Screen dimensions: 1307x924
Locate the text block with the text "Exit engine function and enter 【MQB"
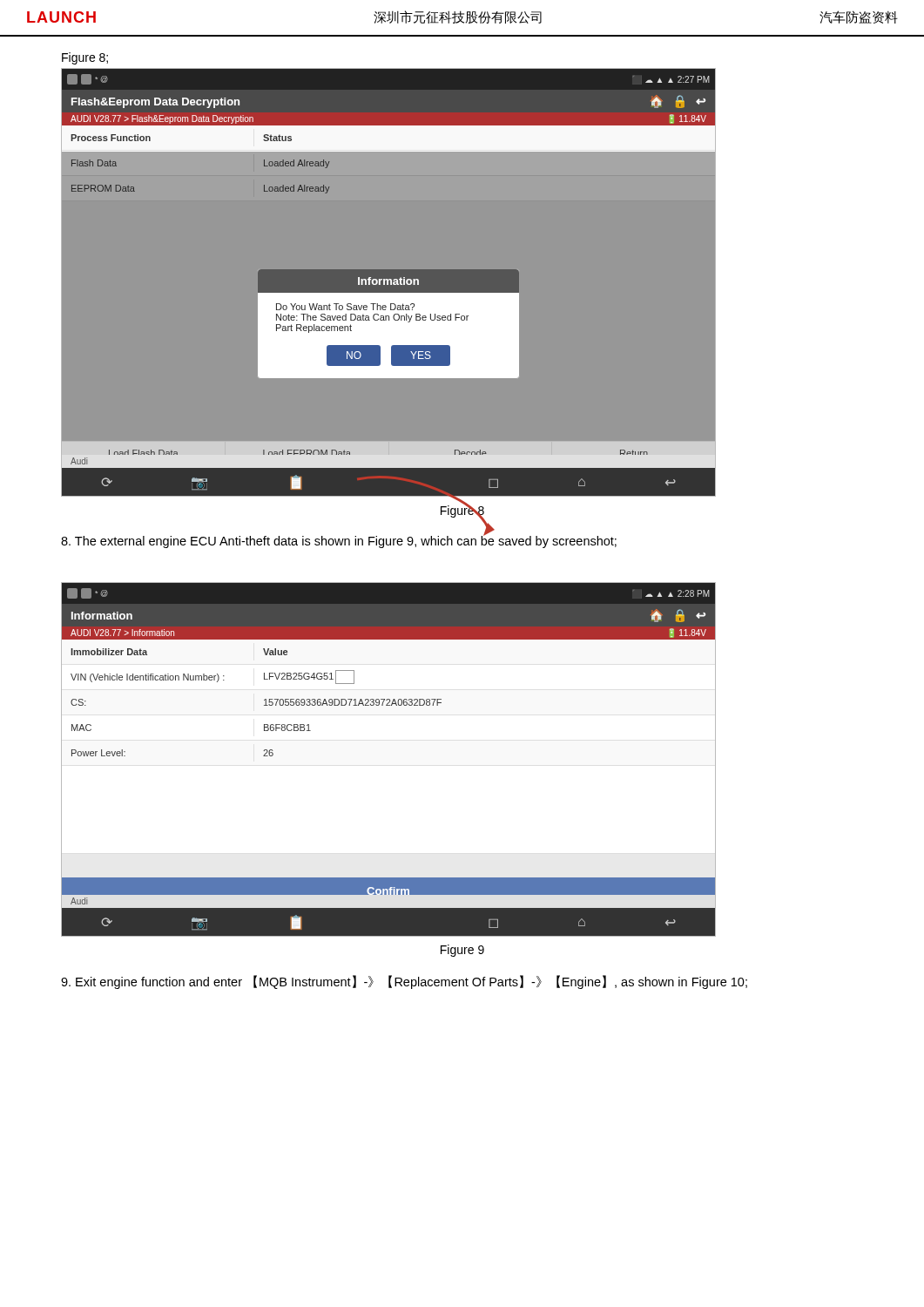[x=405, y=982]
